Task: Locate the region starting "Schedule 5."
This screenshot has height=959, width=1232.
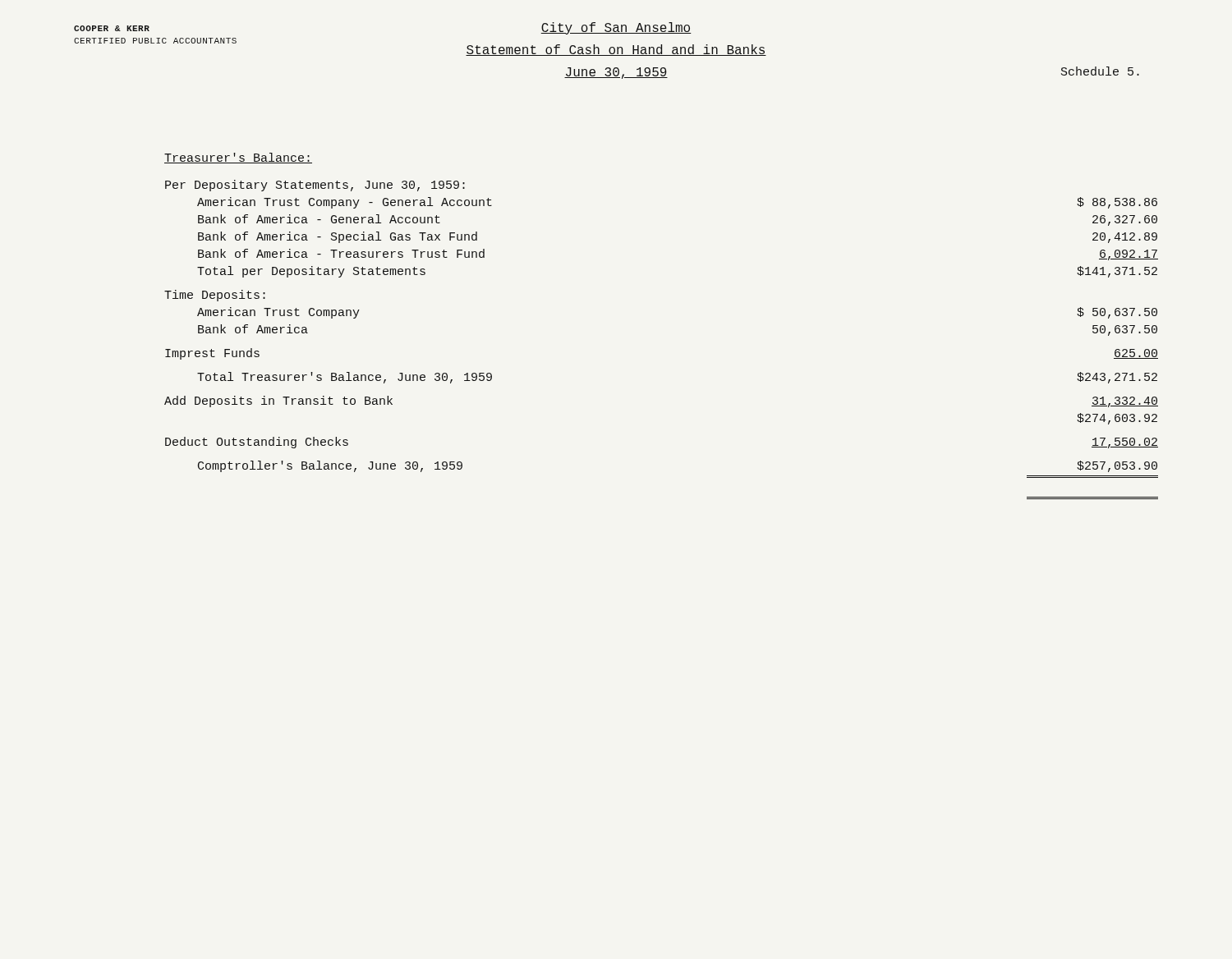Action: click(1101, 73)
